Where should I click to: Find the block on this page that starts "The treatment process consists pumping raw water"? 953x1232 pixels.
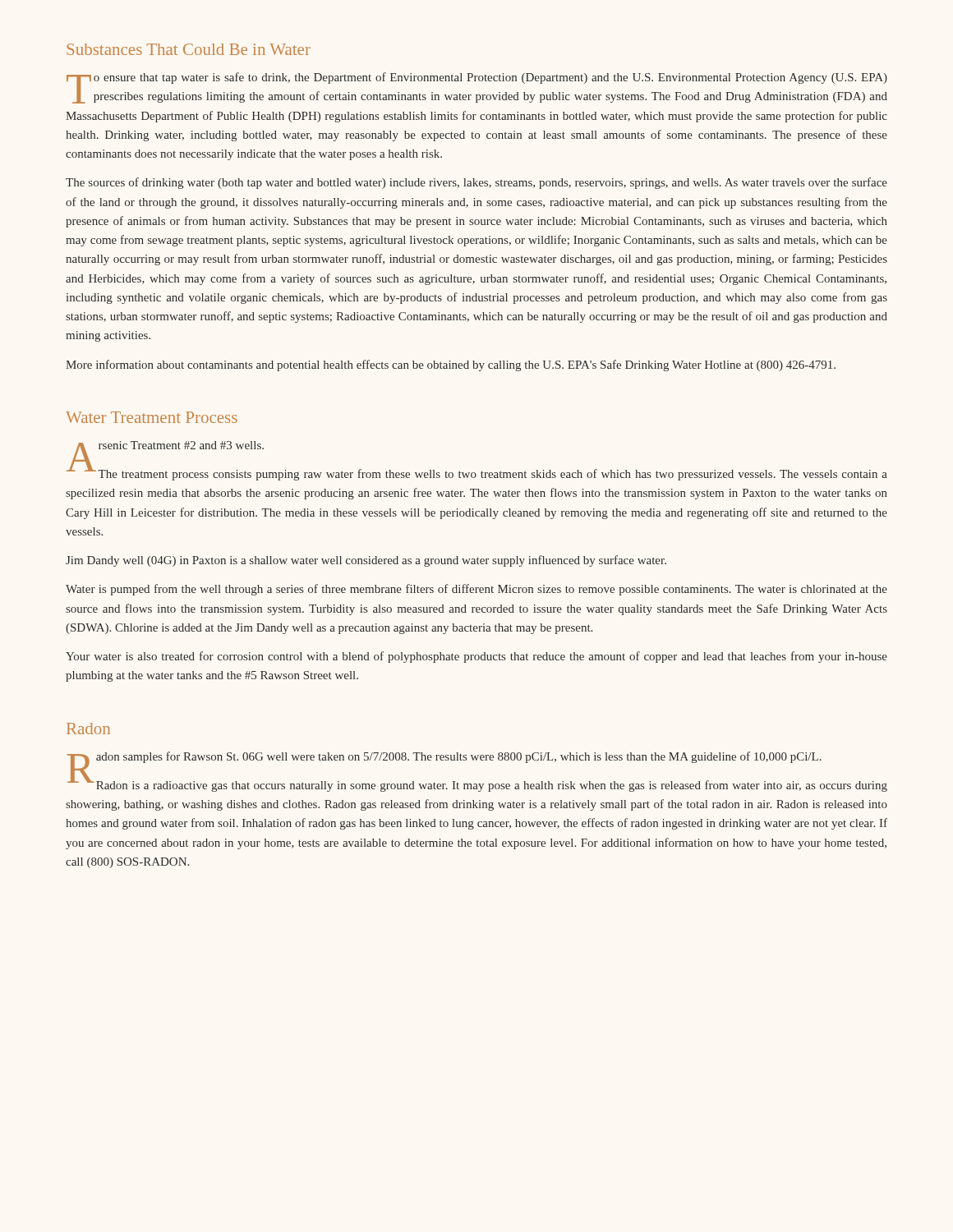pos(476,503)
